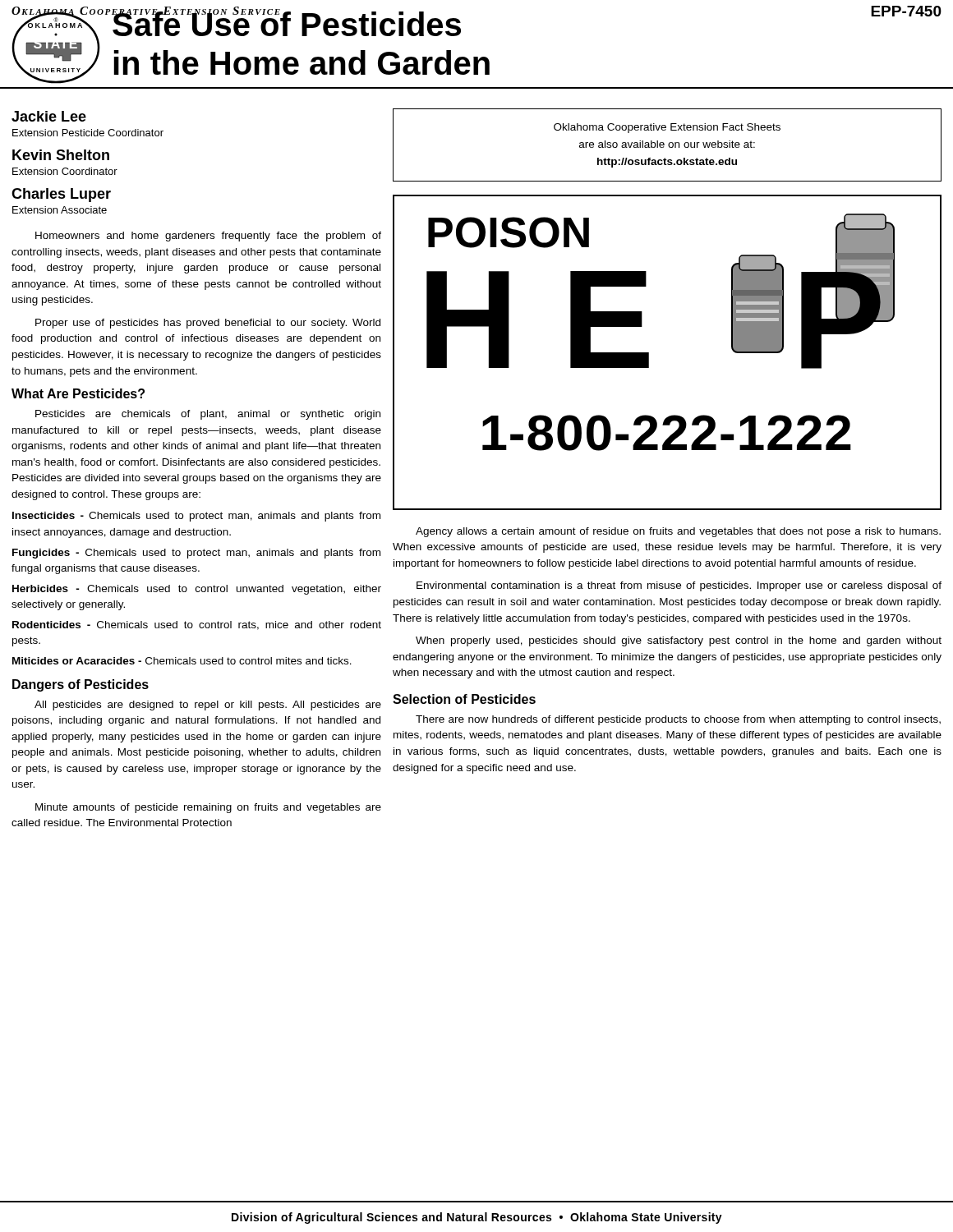Image resolution: width=953 pixels, height=1232 pixels.
Task: Find the region starting "Safe Use of Pesticidesin the Home and Garden"
Action: [x=302, y=44]
